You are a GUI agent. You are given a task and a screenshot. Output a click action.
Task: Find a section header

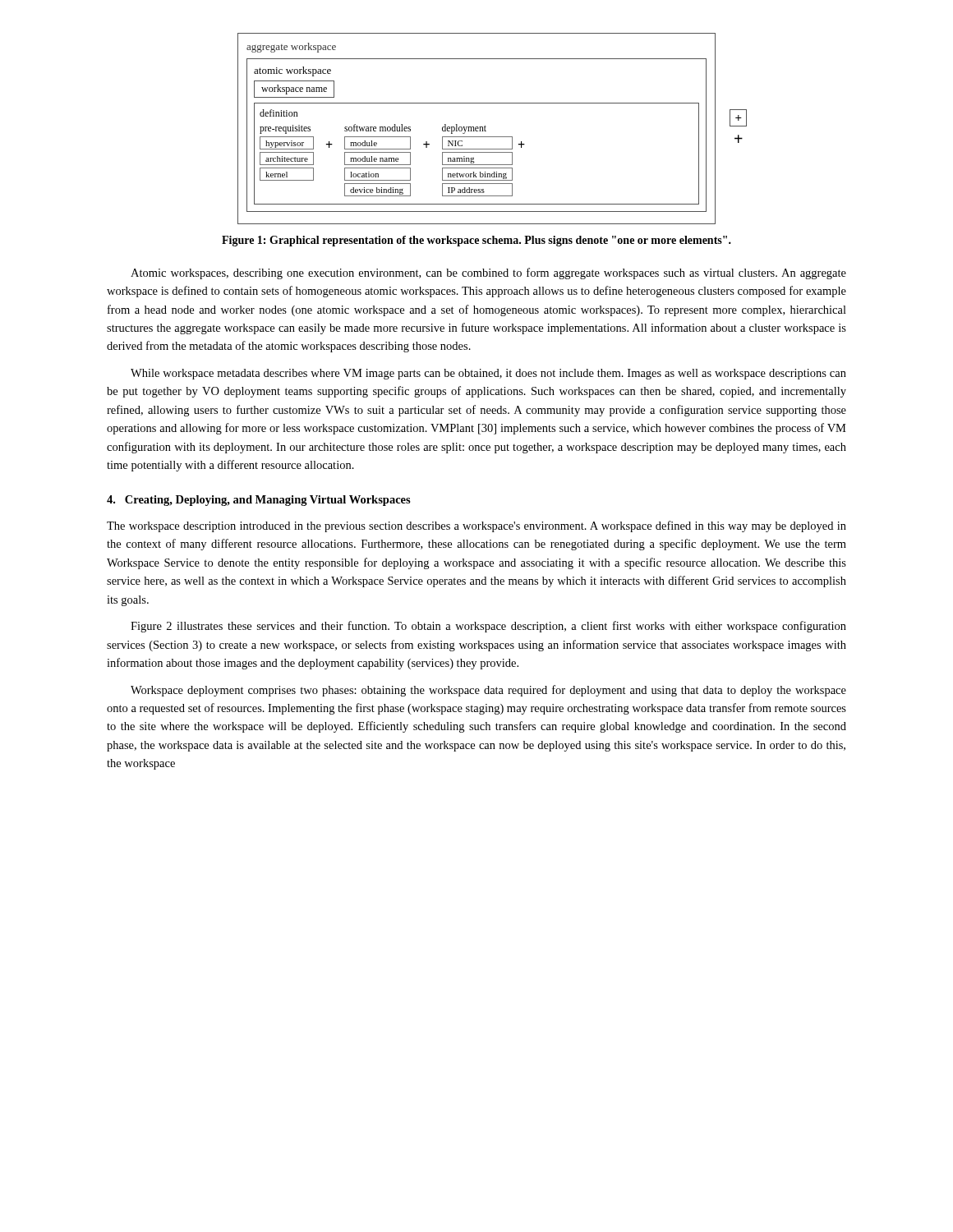[x=259, y=499]
